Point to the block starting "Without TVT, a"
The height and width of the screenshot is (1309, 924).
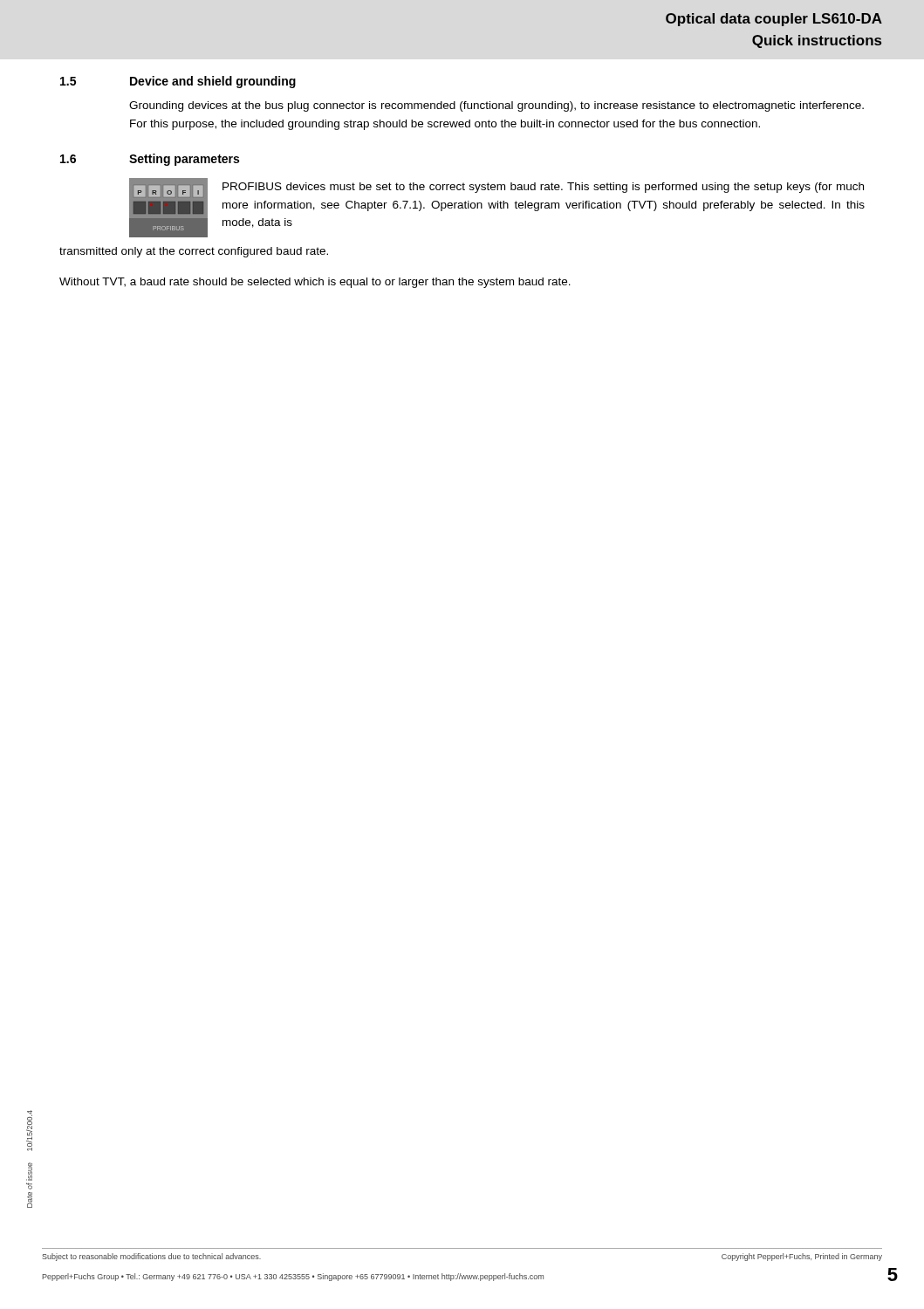click(315, 281)
